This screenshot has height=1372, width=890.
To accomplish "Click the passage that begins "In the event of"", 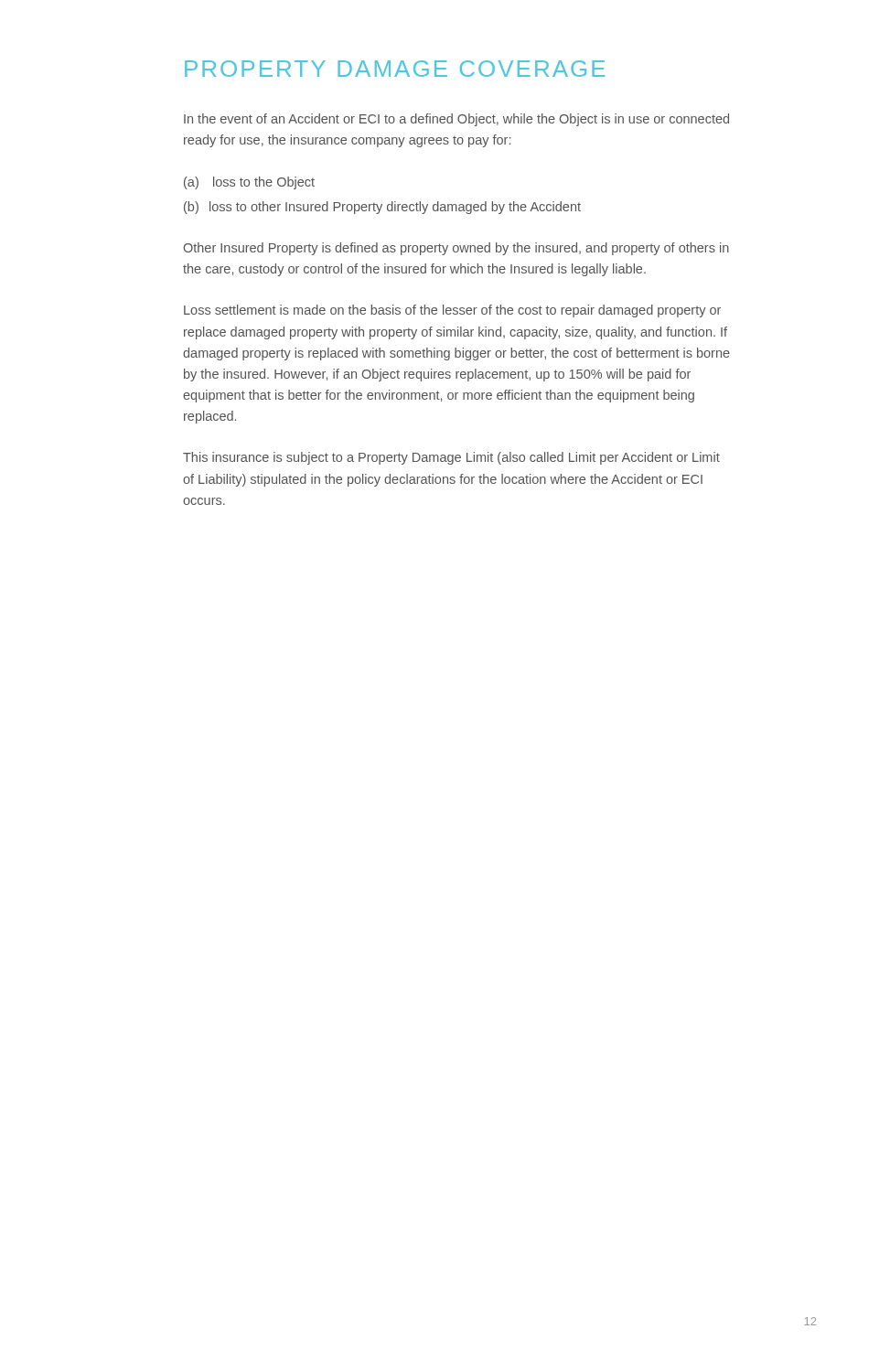I will pos(456,130).
